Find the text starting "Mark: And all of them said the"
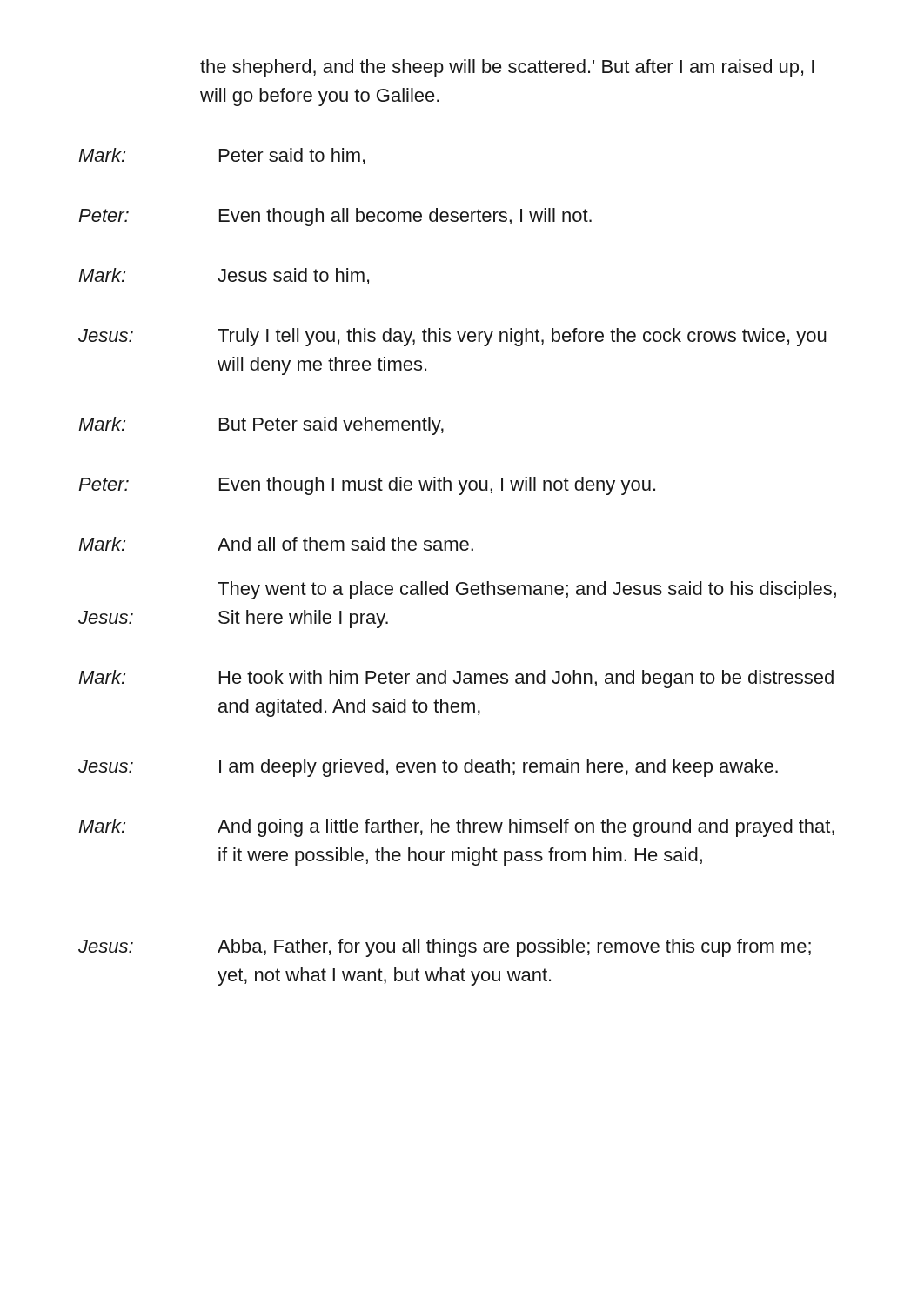This screenshot has height=1305, width=924. (x=462, y=544)
